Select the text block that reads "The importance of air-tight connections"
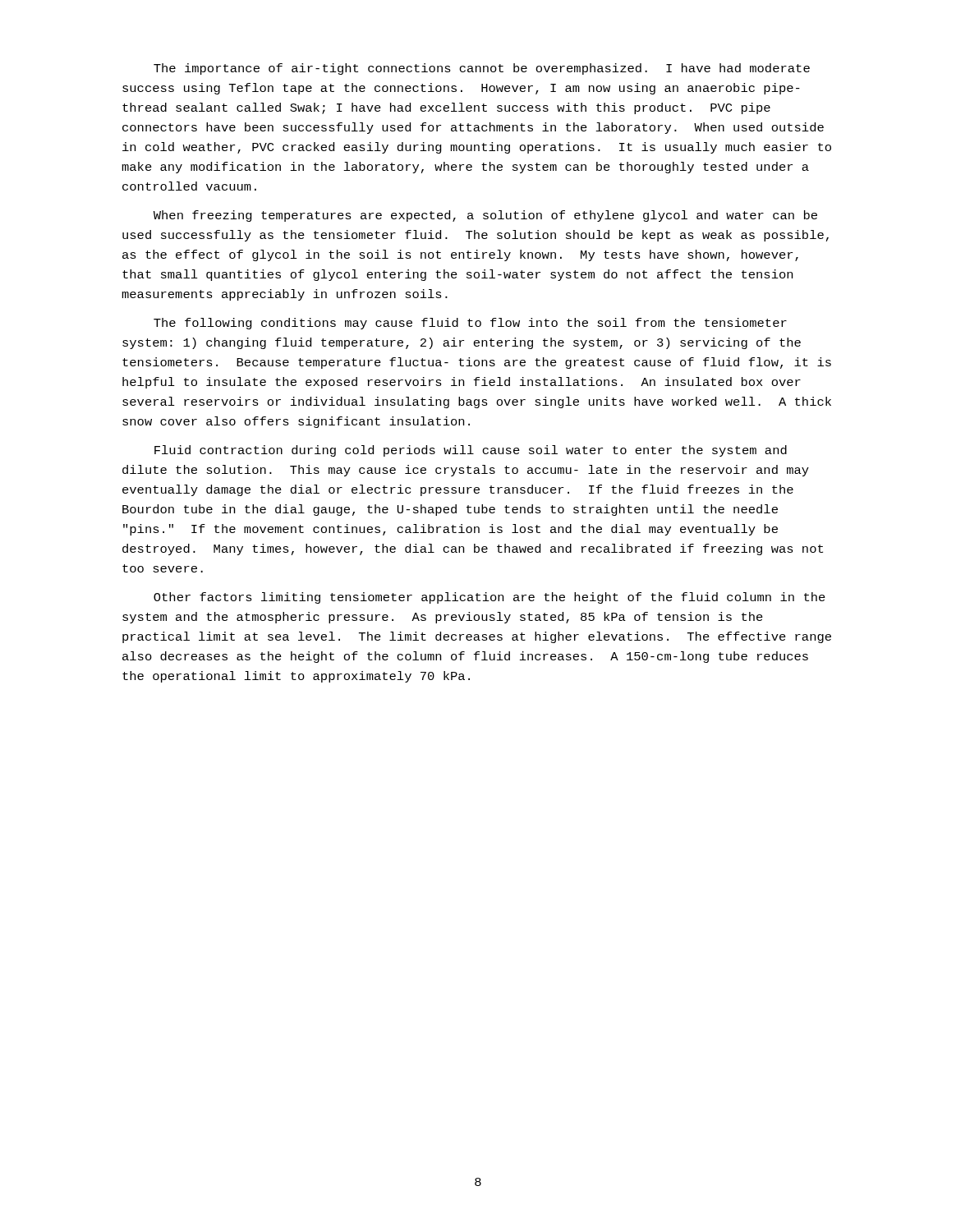This screenshot has width=956, height=1232. click(477, 128)
